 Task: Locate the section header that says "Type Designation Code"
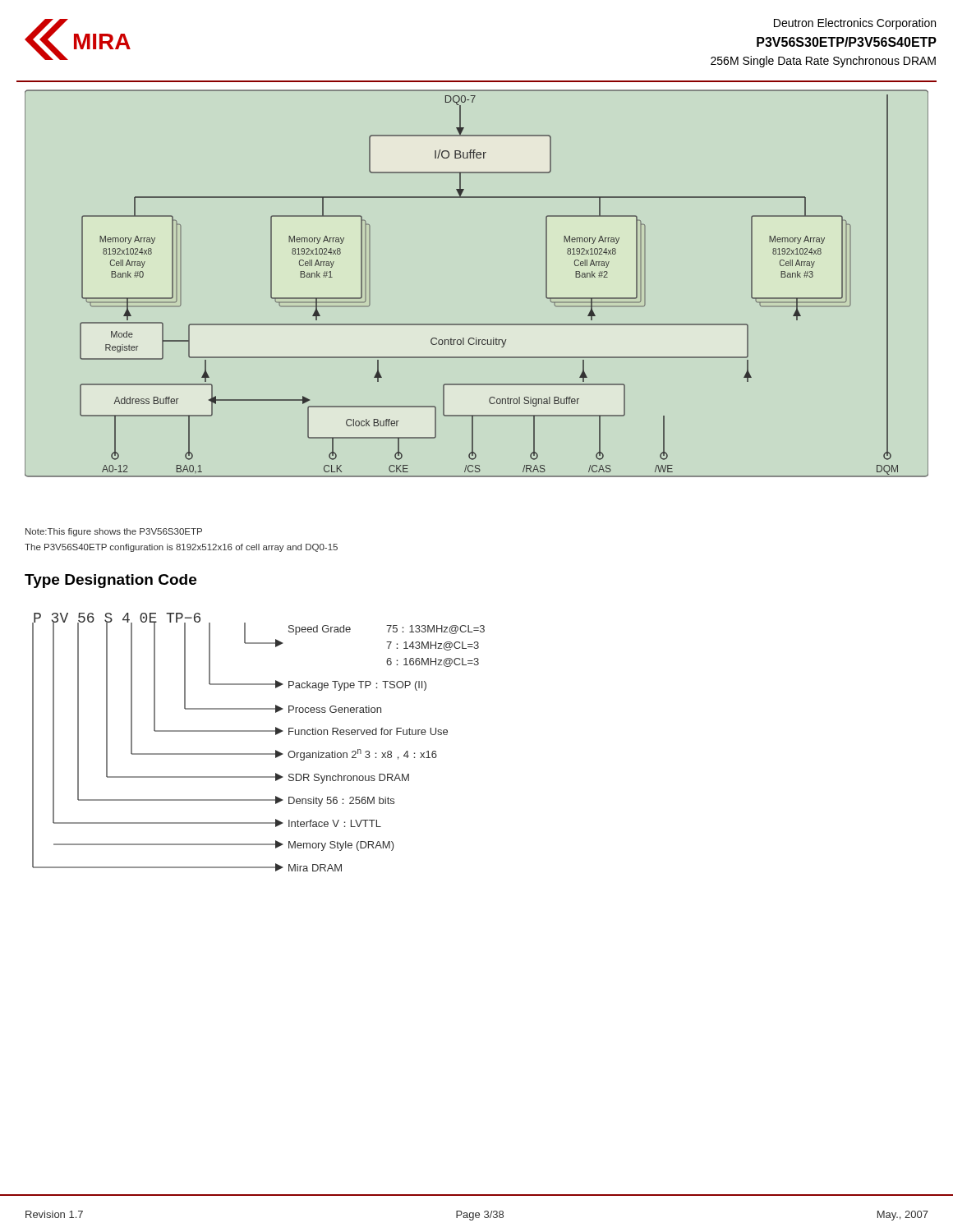[111, 579]
